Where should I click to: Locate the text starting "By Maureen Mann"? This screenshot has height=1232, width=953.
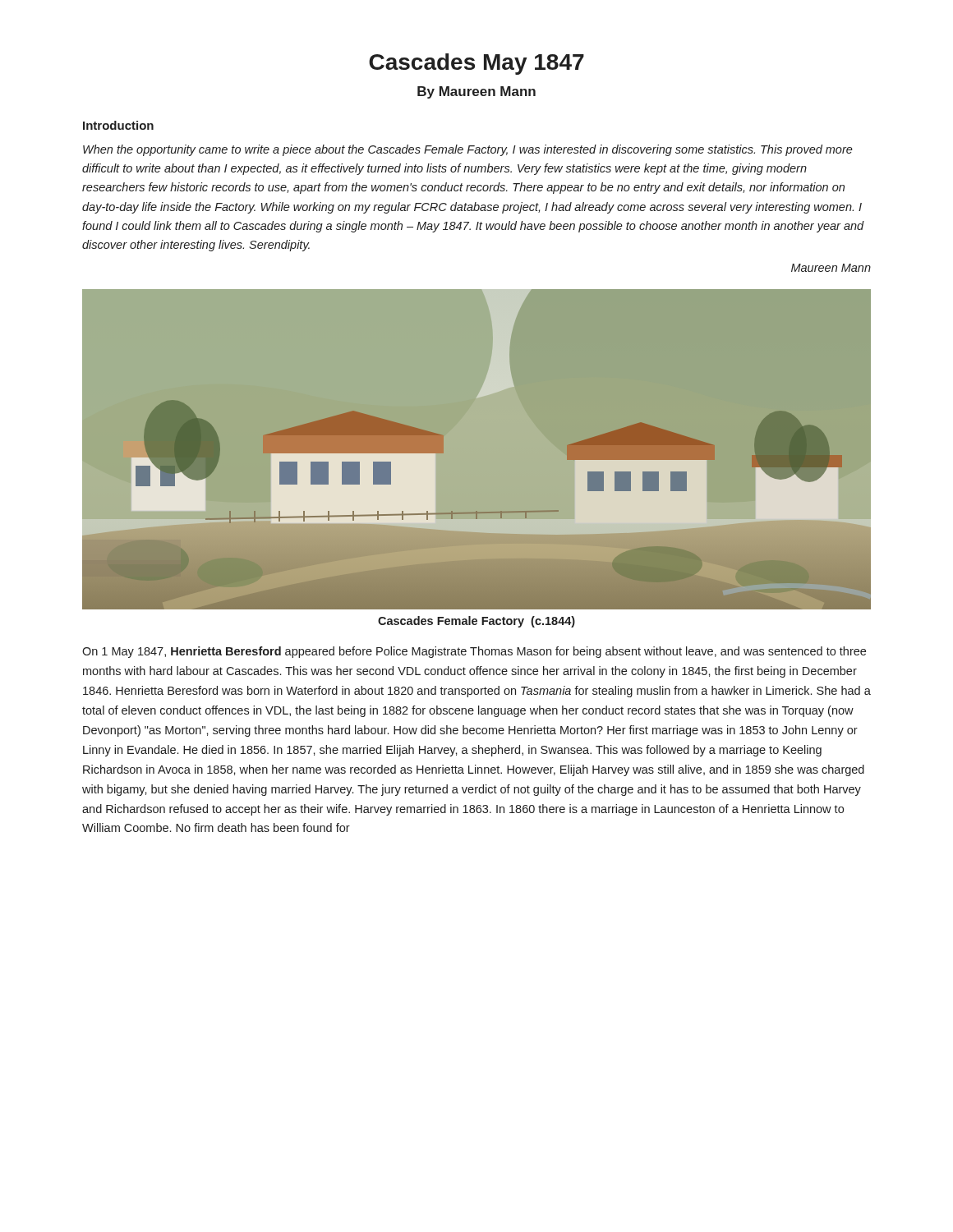(x=476, y=92)
